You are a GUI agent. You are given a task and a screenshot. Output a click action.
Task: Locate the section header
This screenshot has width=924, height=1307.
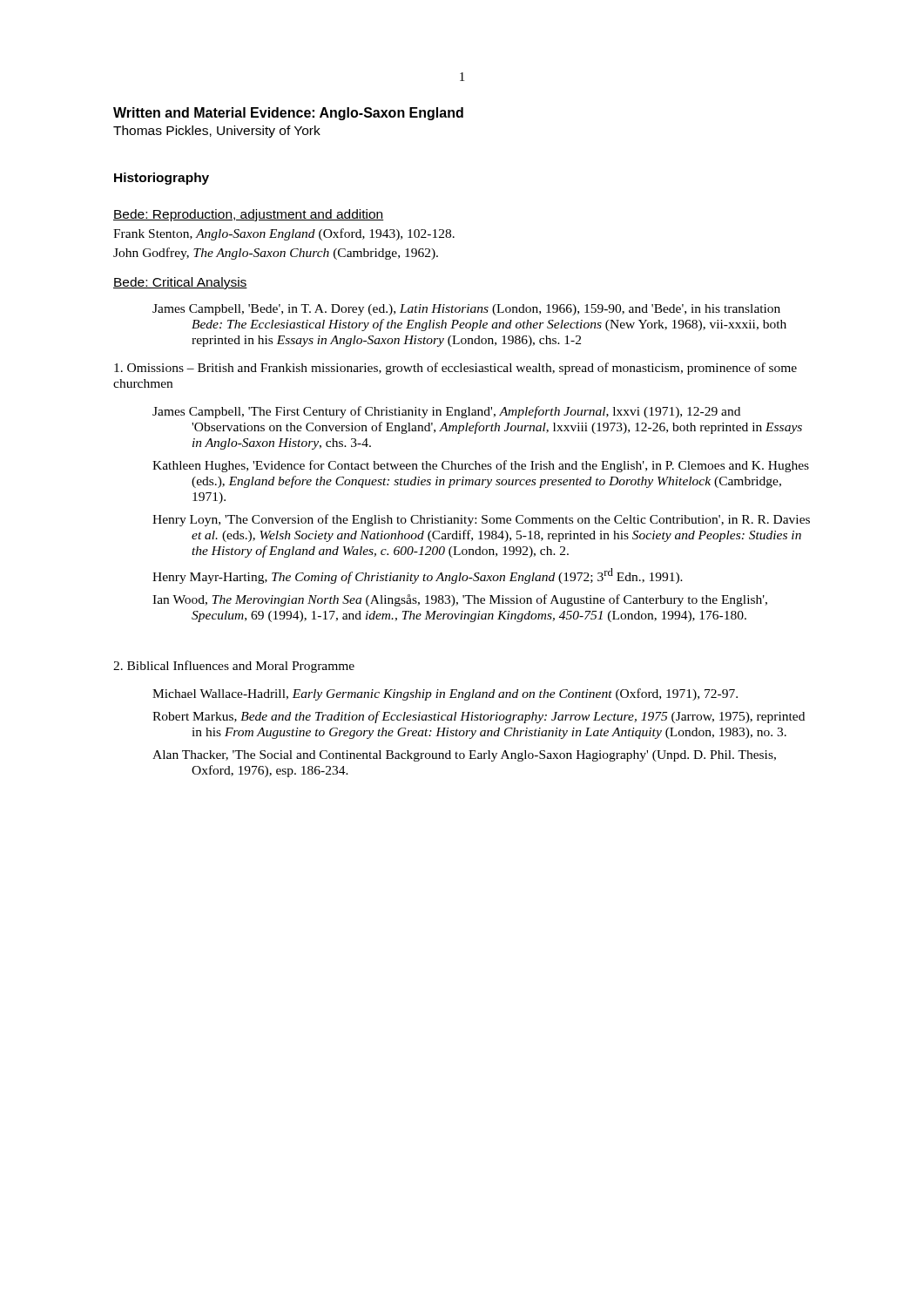(161, 177)
